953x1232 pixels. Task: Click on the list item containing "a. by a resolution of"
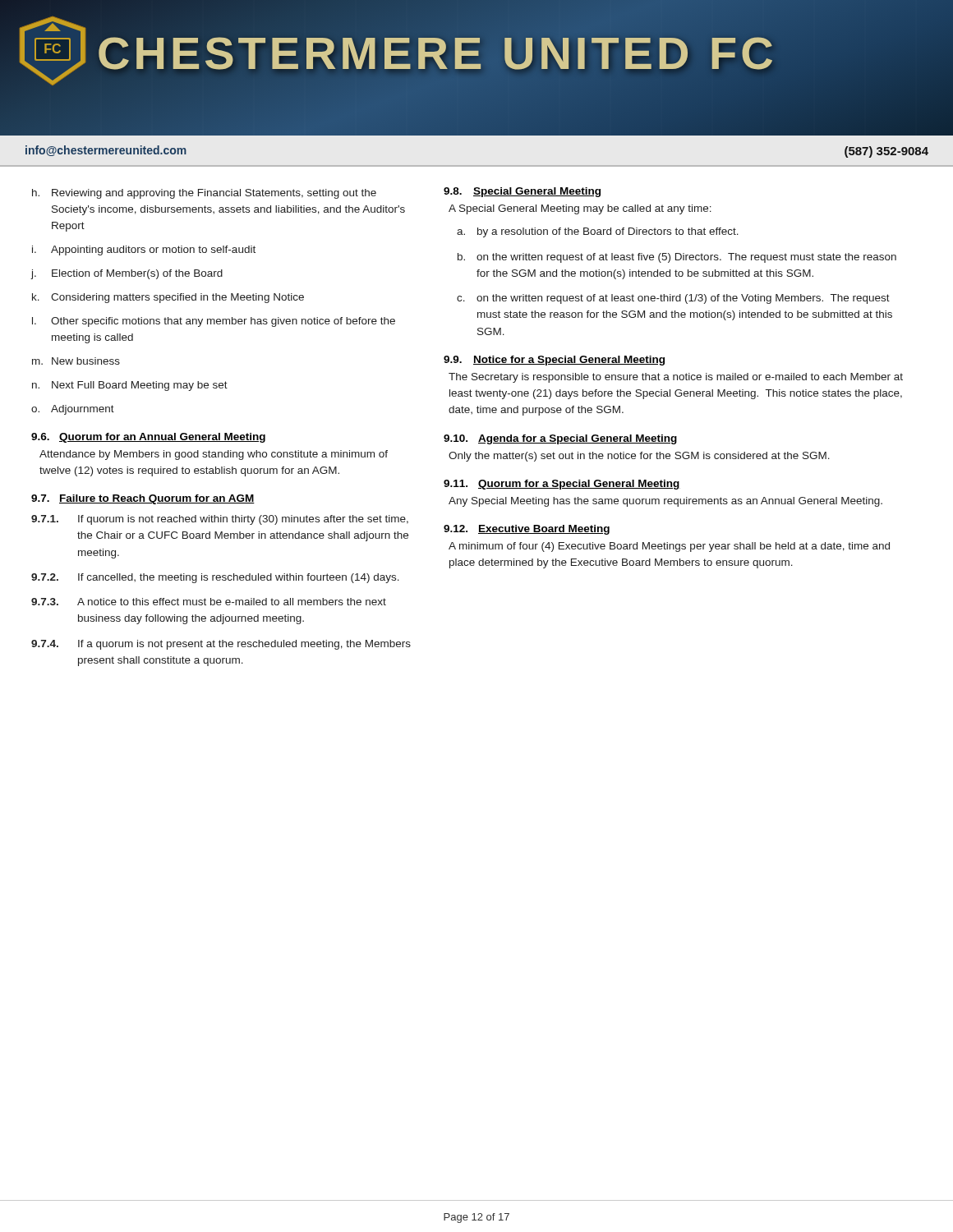pos(598,232)
